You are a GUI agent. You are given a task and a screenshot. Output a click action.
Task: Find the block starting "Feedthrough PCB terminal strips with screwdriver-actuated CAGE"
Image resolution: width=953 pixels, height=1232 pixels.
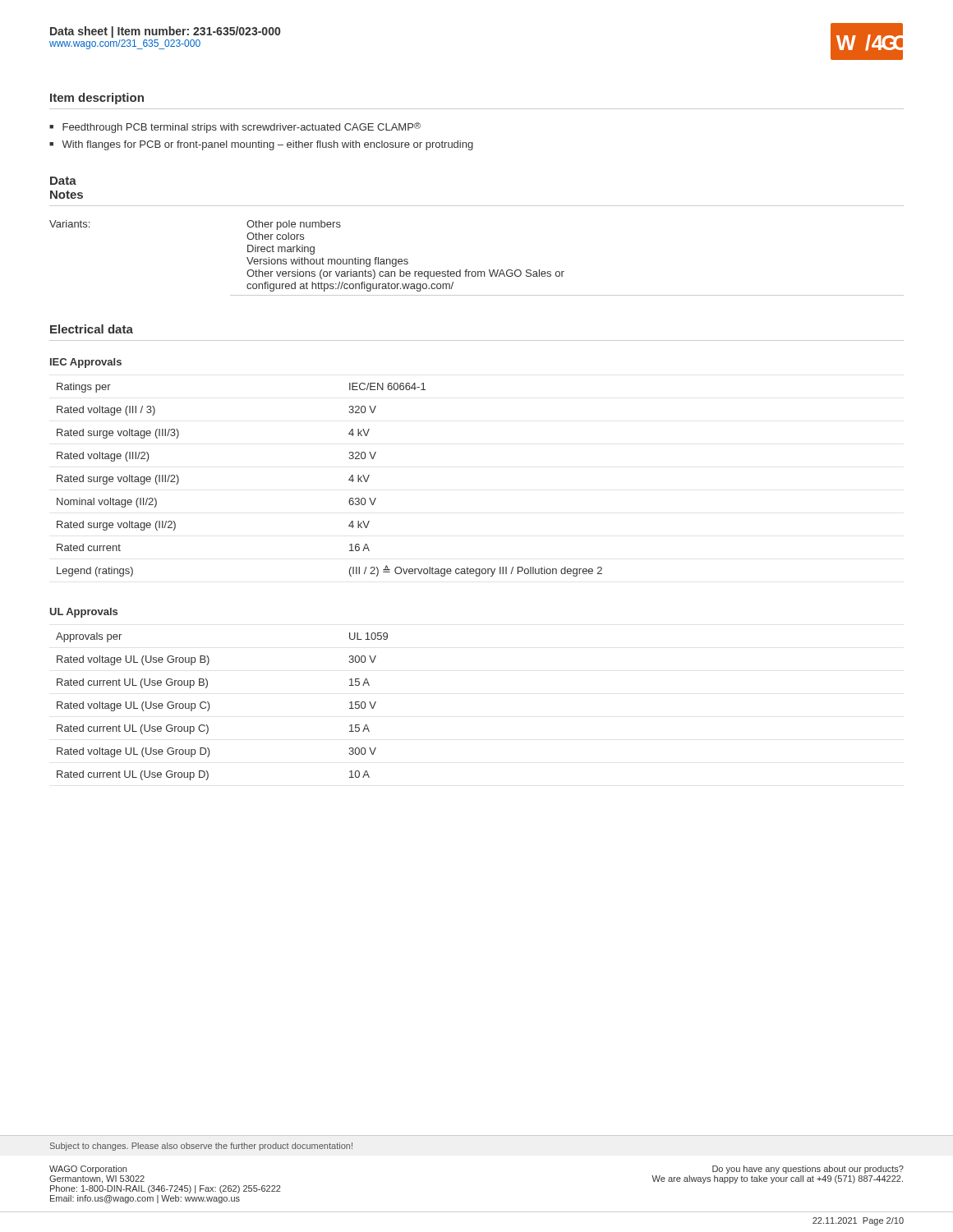pyautogui.click(x=241, y=127)
